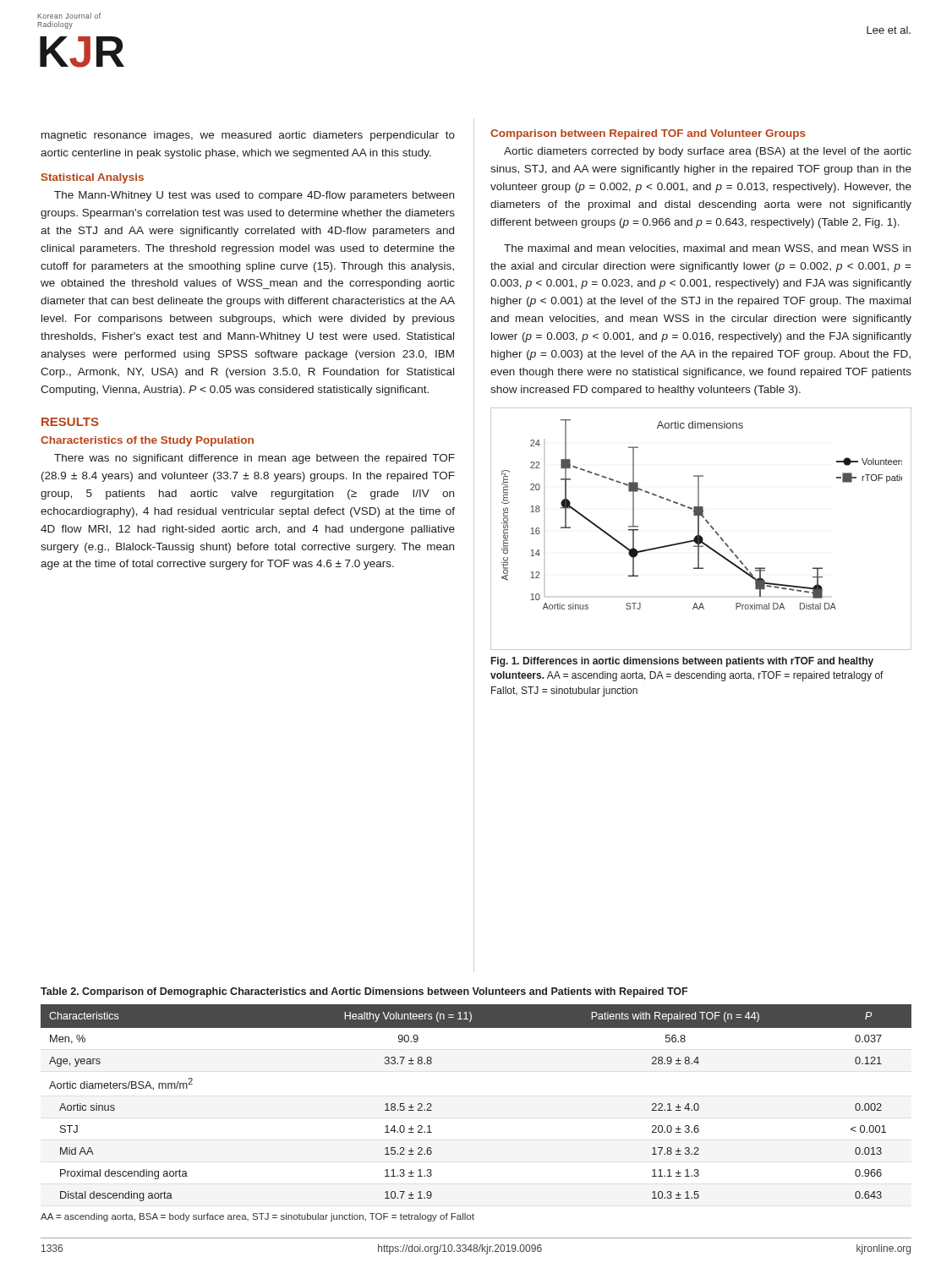Find the text block that reads "There was no significant difference in mean"
Image resolution: width=952 pixels, height=1268 pixels.
[248, 512]
